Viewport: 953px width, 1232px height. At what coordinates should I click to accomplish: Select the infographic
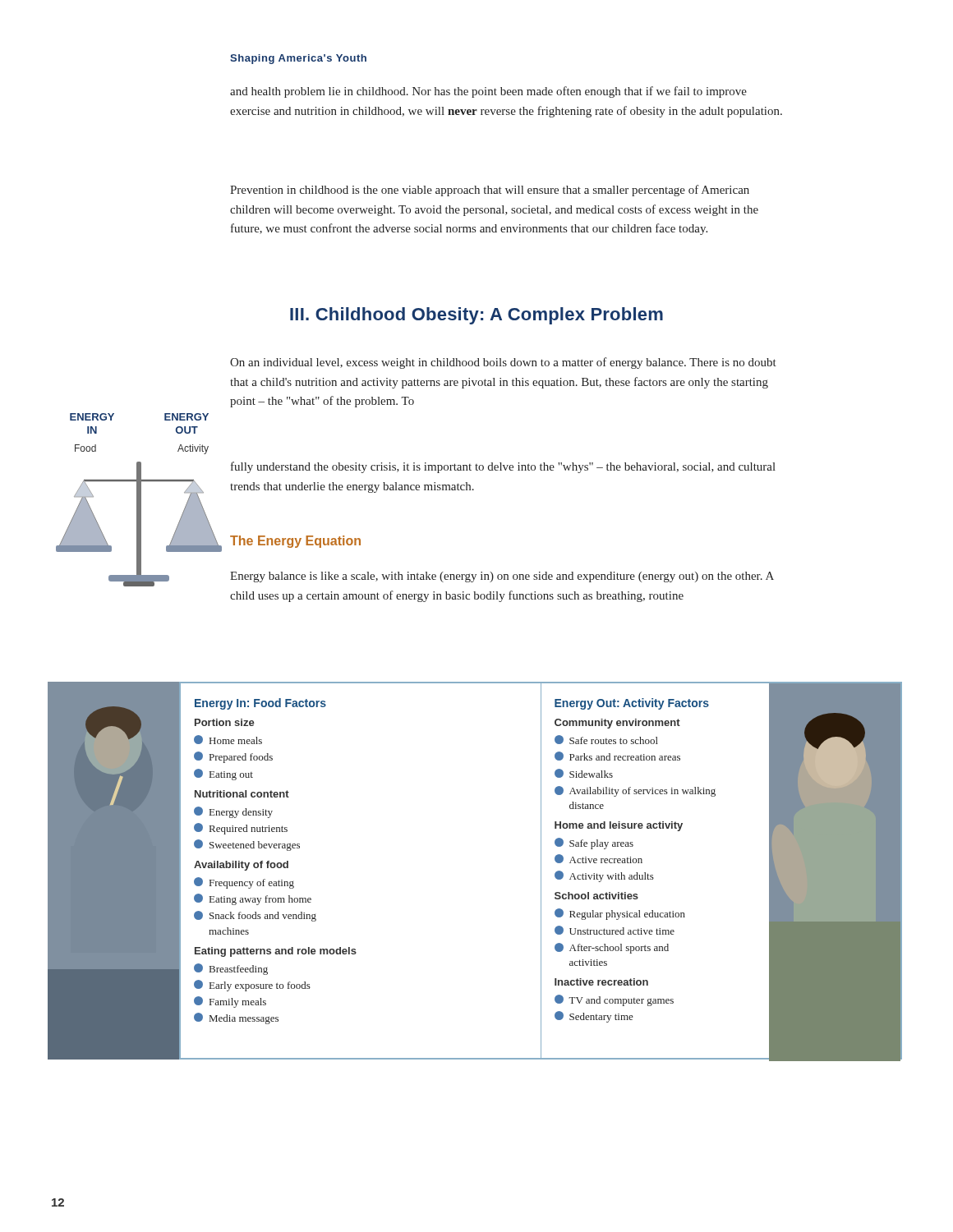pos(475,871)
